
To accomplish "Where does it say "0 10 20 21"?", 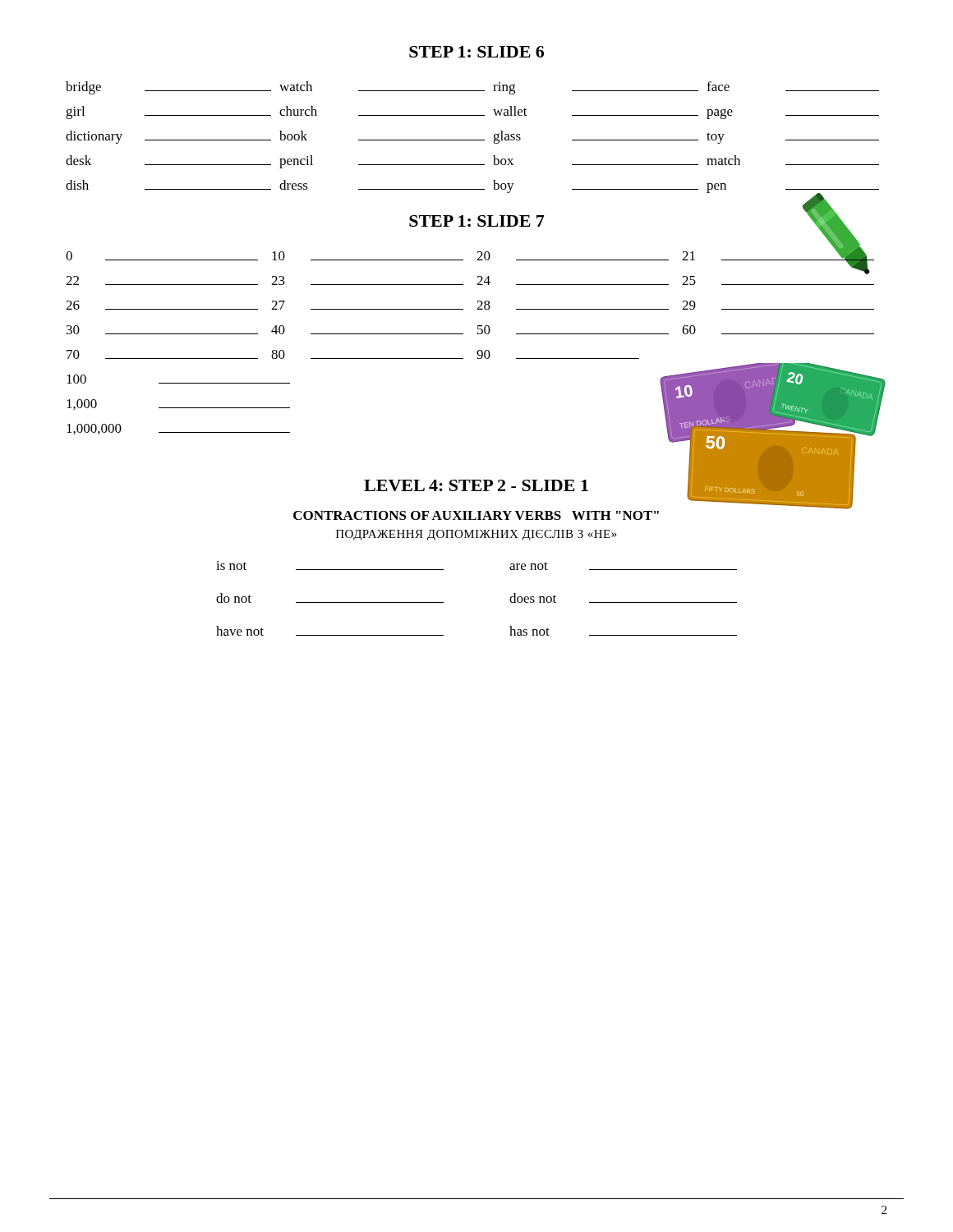I will pos(476,256).
